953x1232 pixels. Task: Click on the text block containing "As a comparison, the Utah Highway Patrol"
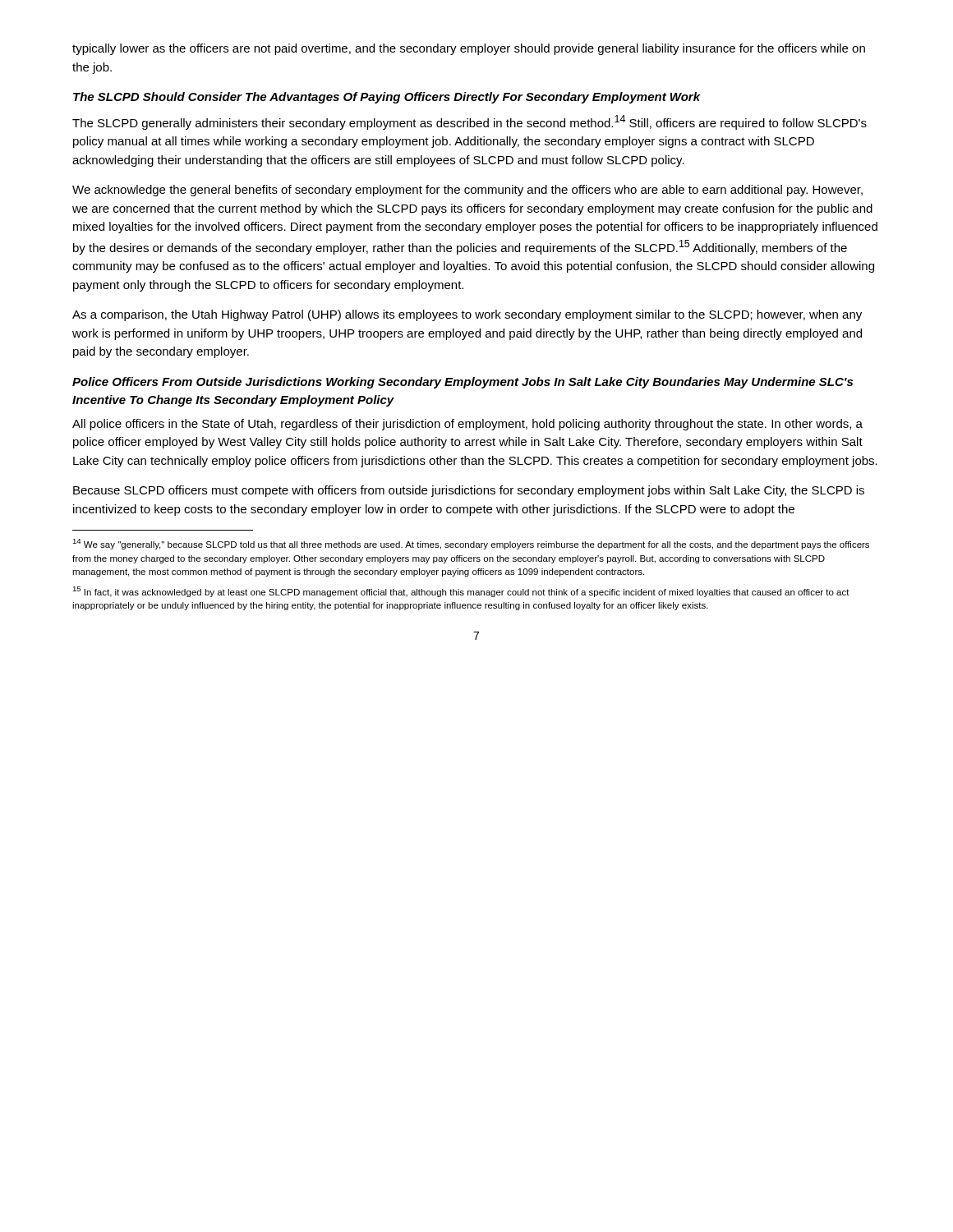click(x=476, y=333)
